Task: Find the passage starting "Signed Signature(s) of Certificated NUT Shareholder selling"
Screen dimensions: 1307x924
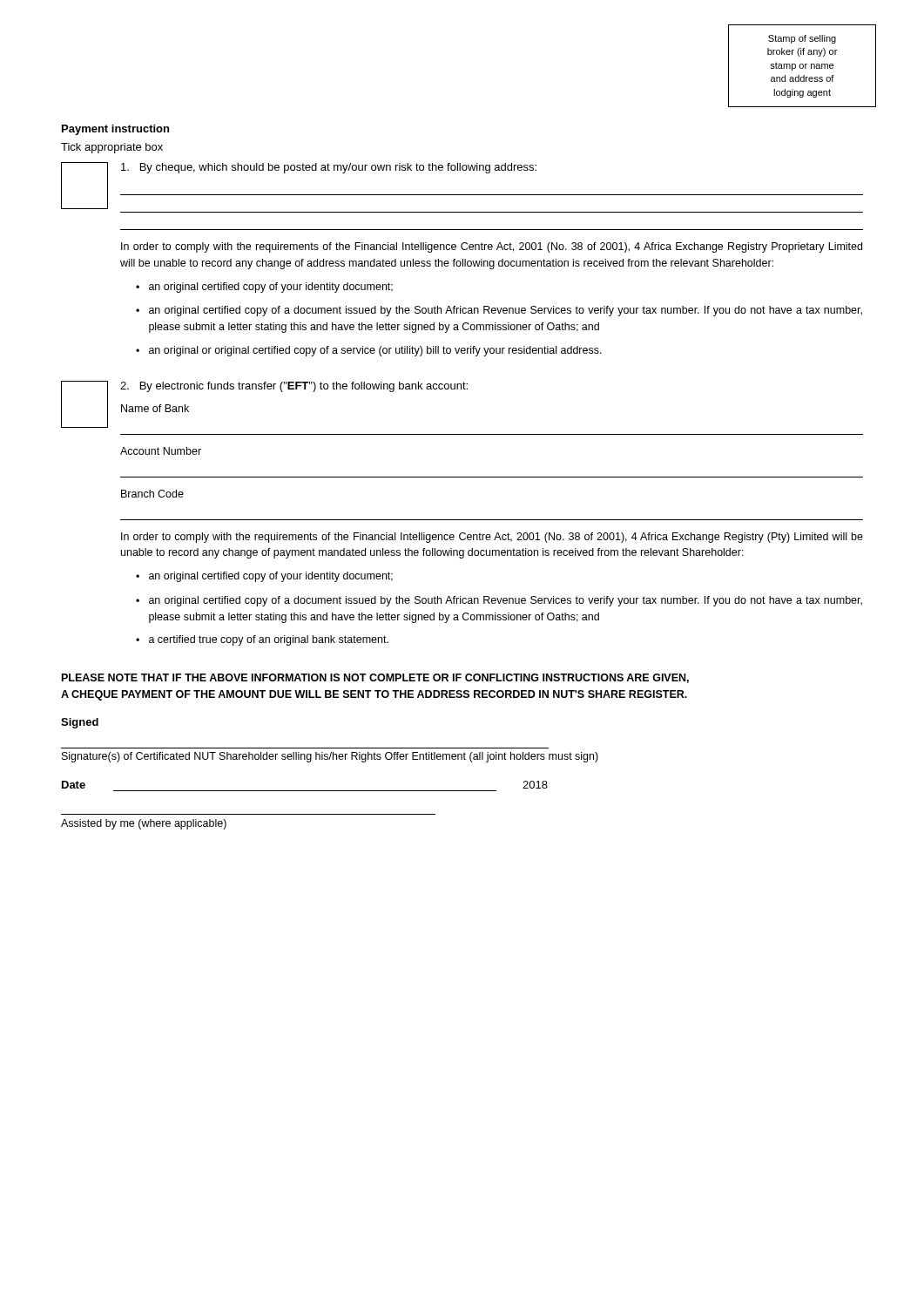Action: [x=462, y=738]
